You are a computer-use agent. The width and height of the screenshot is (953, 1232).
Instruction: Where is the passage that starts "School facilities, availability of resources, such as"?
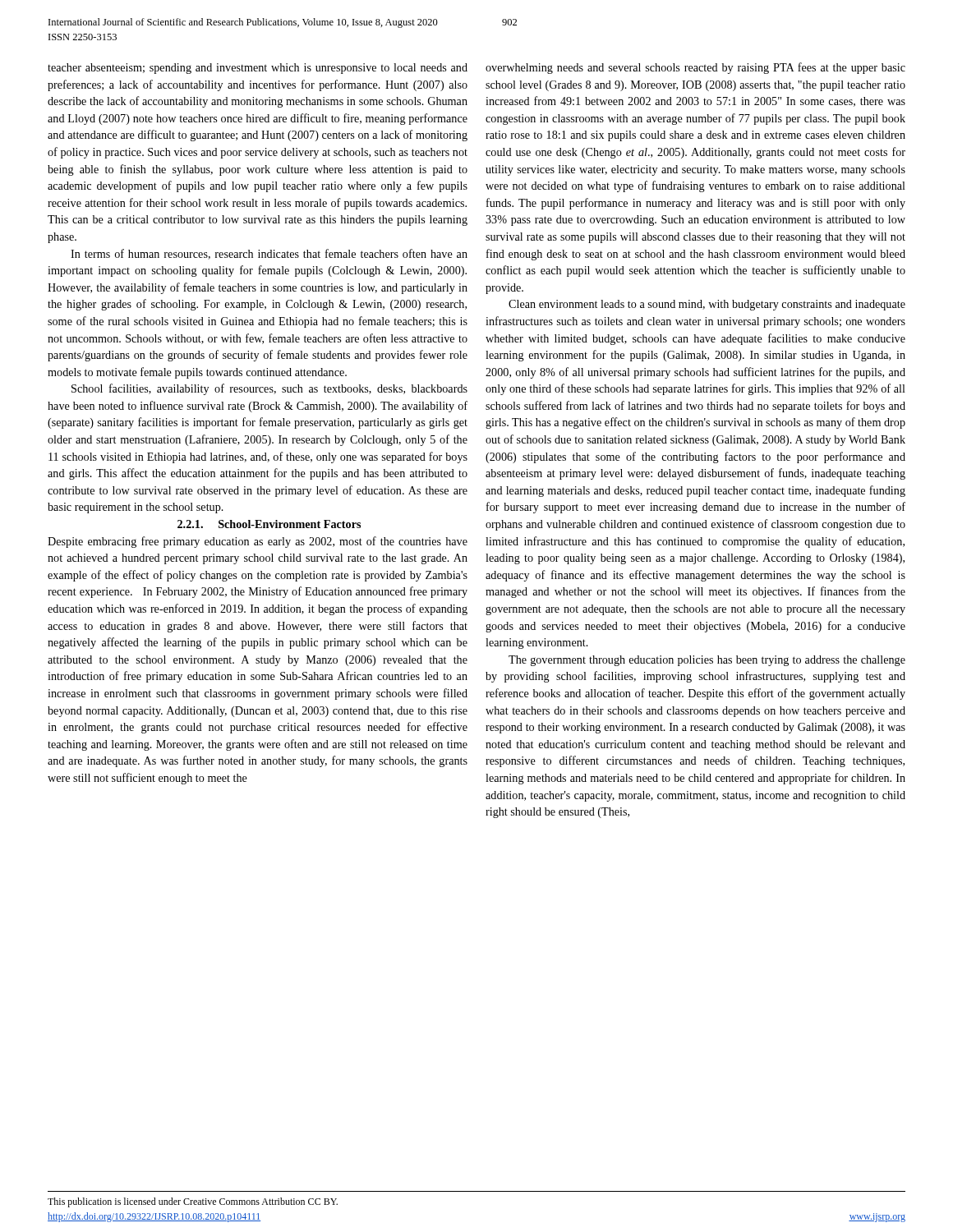(x=258, y=448)
